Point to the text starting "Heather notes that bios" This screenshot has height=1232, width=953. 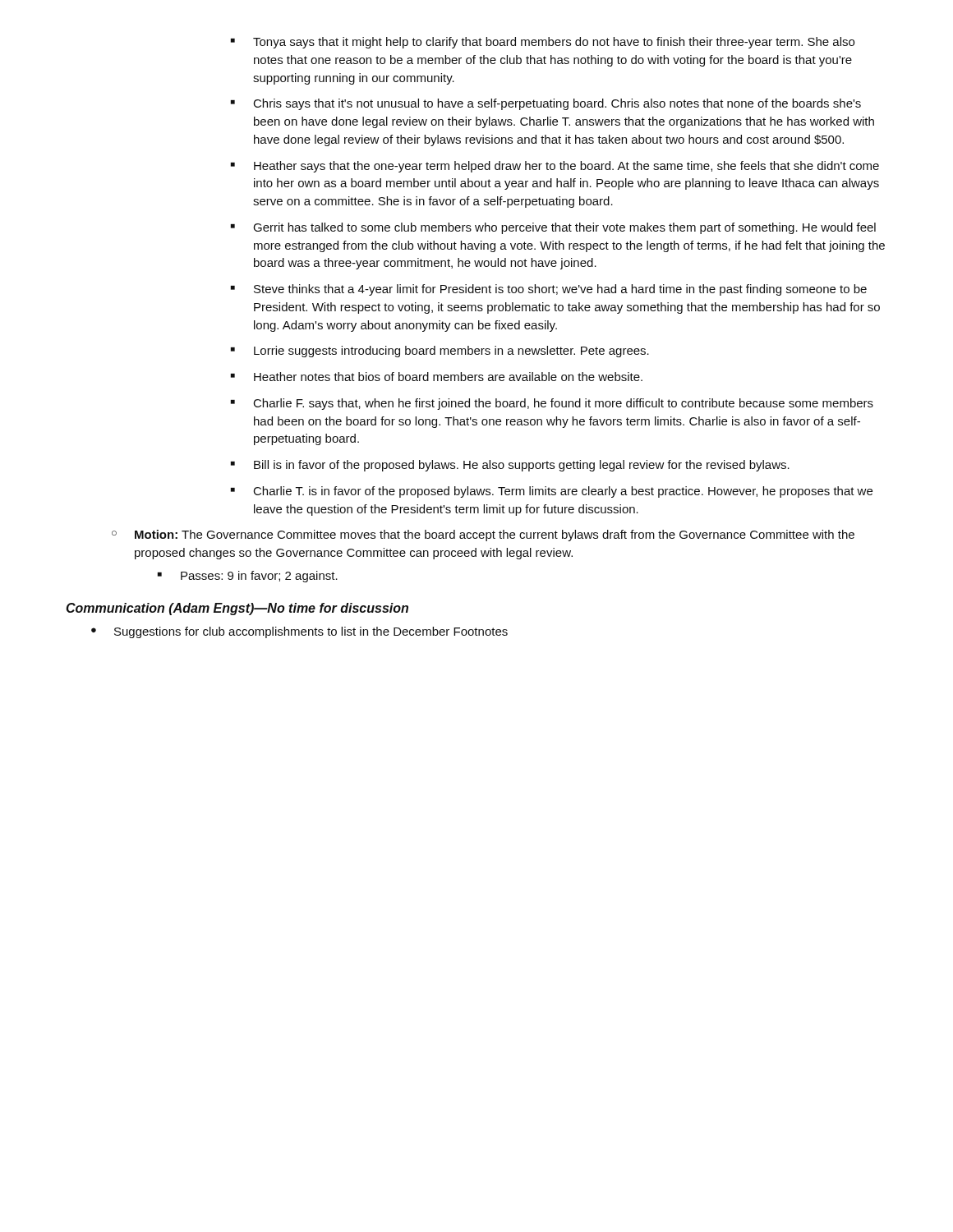[x=448, y=377]
